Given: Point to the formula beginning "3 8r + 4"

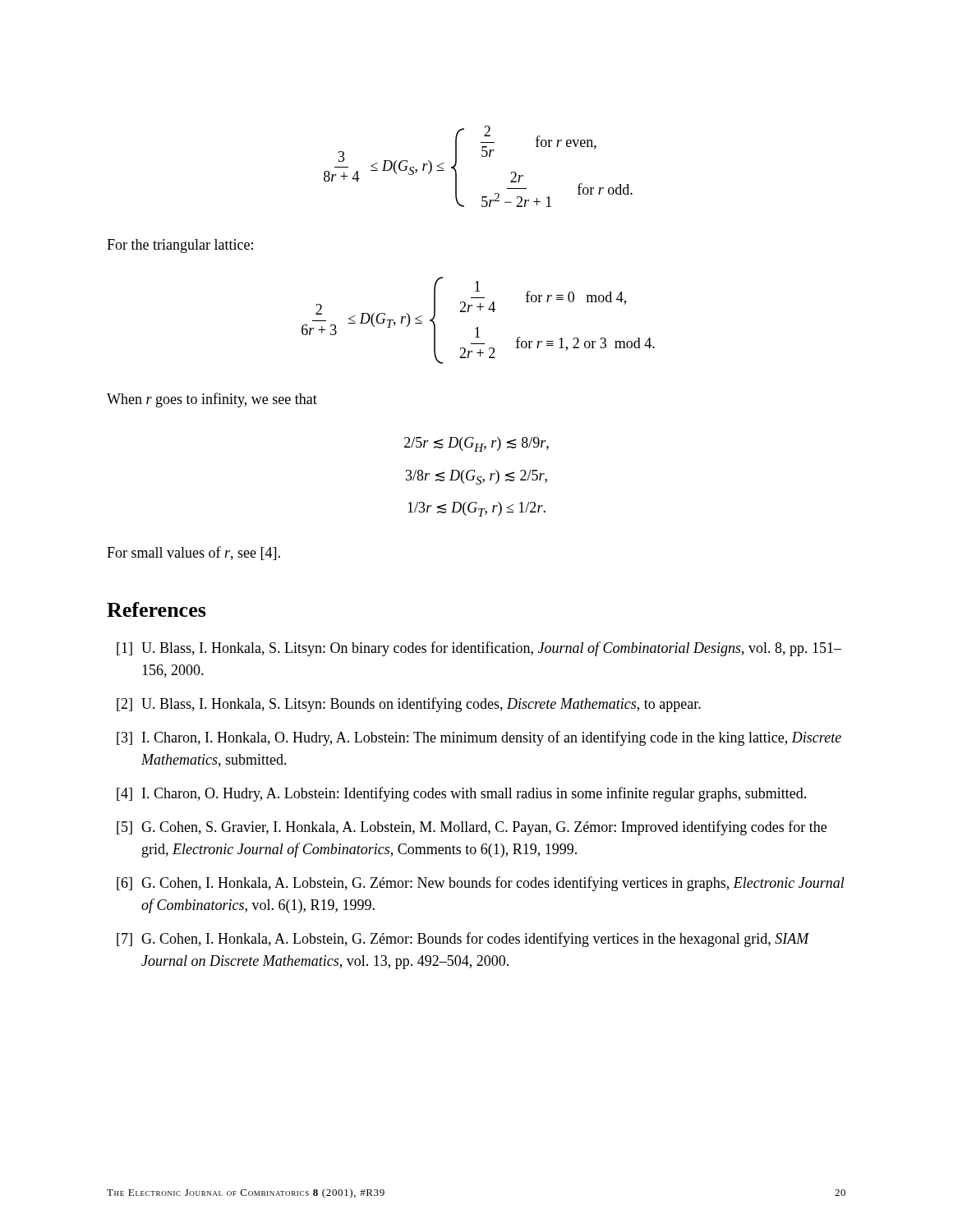Looking at the screenshot, I should point(476,167).
